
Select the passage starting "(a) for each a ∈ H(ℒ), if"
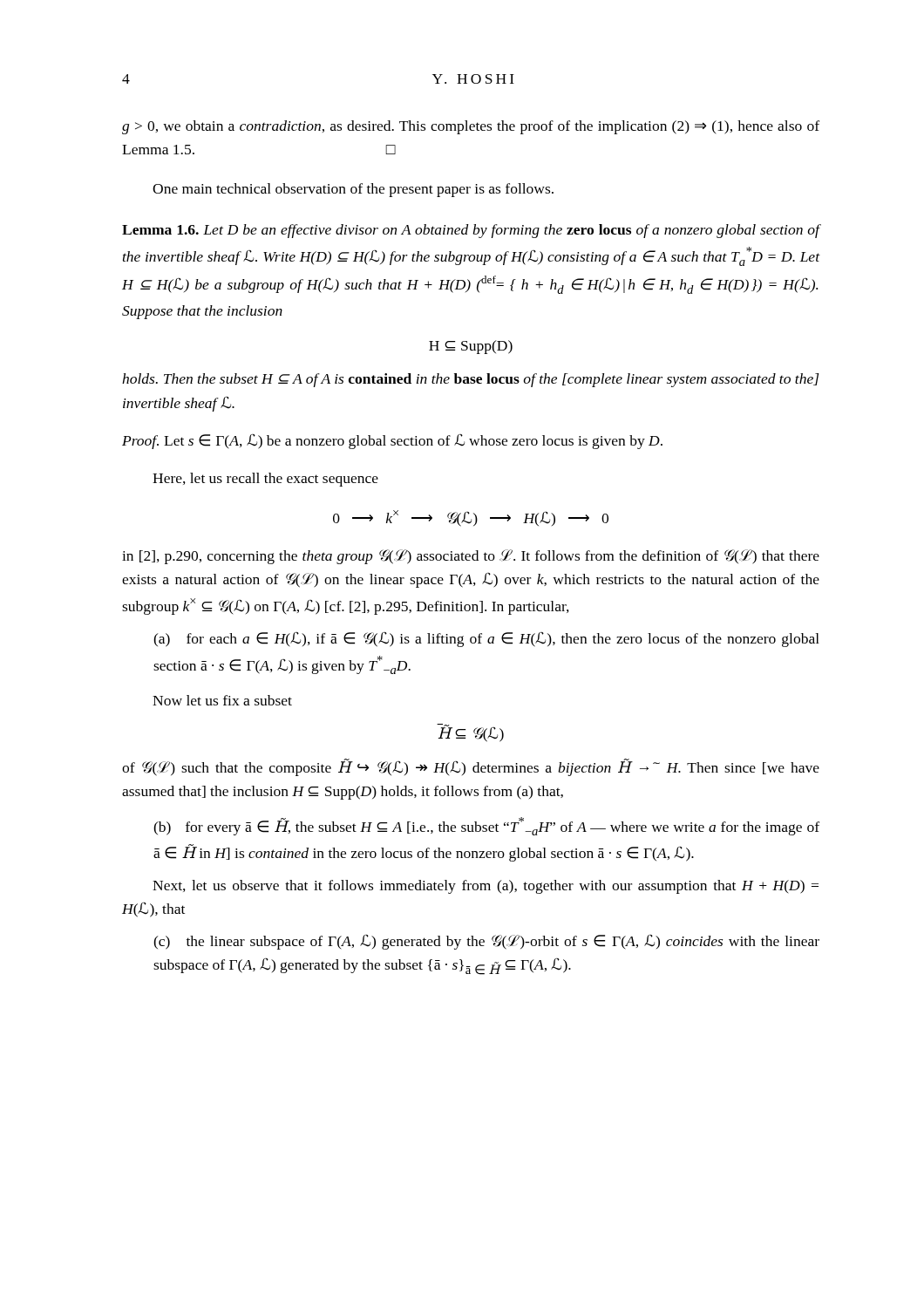(486, 652)
